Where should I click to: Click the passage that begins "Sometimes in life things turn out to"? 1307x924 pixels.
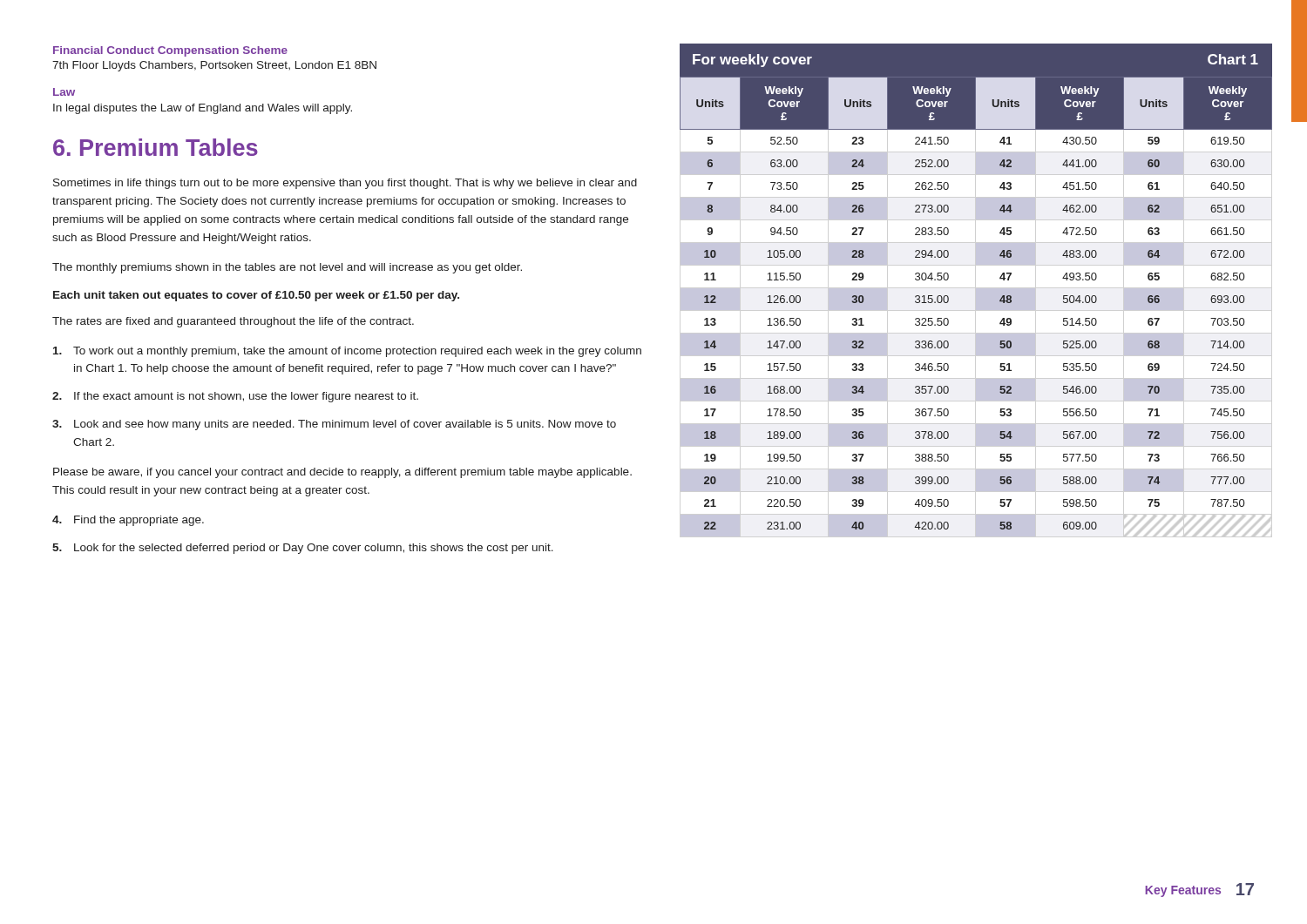(x=345, y=210)
